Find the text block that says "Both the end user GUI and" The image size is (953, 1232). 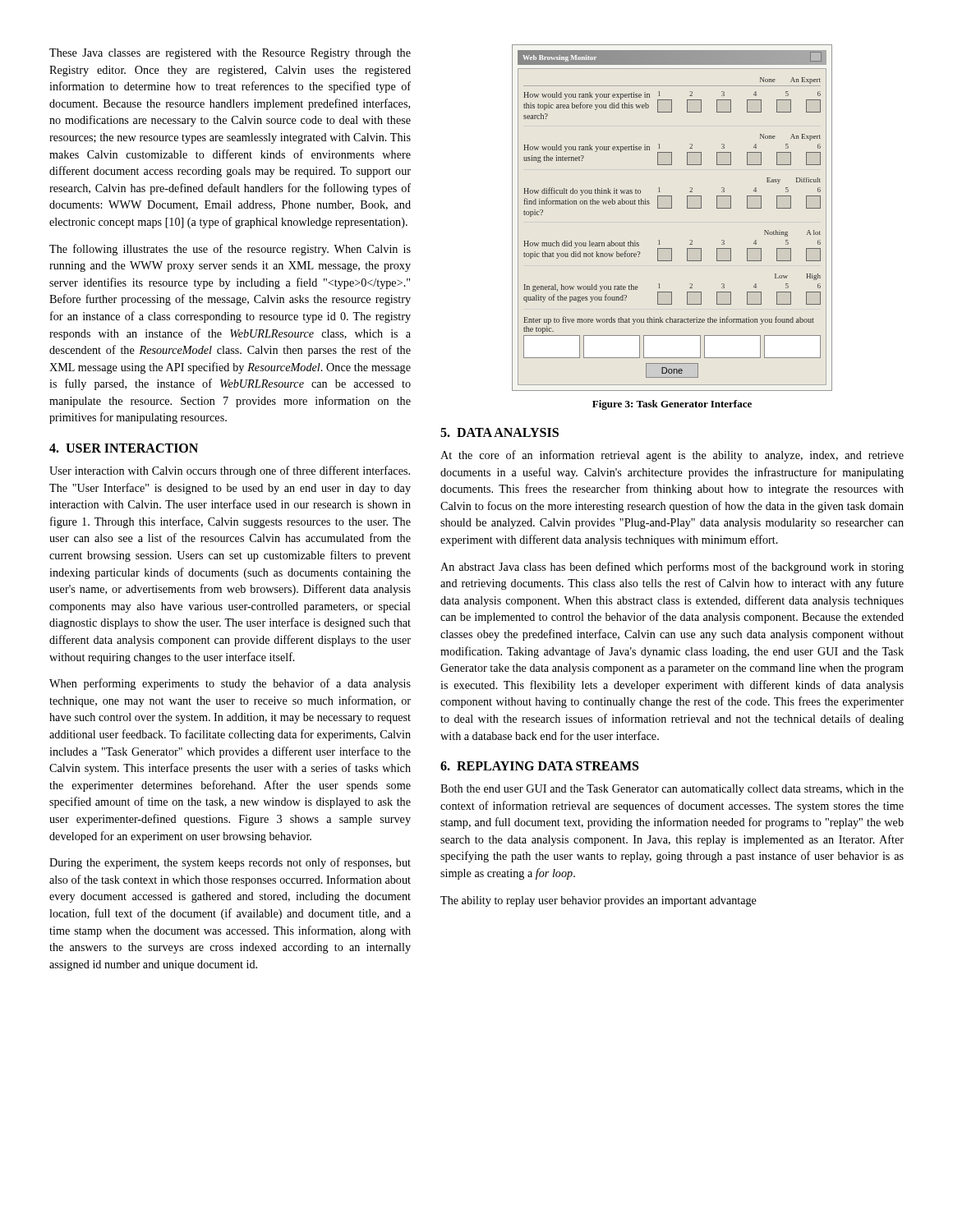[672, 831]
